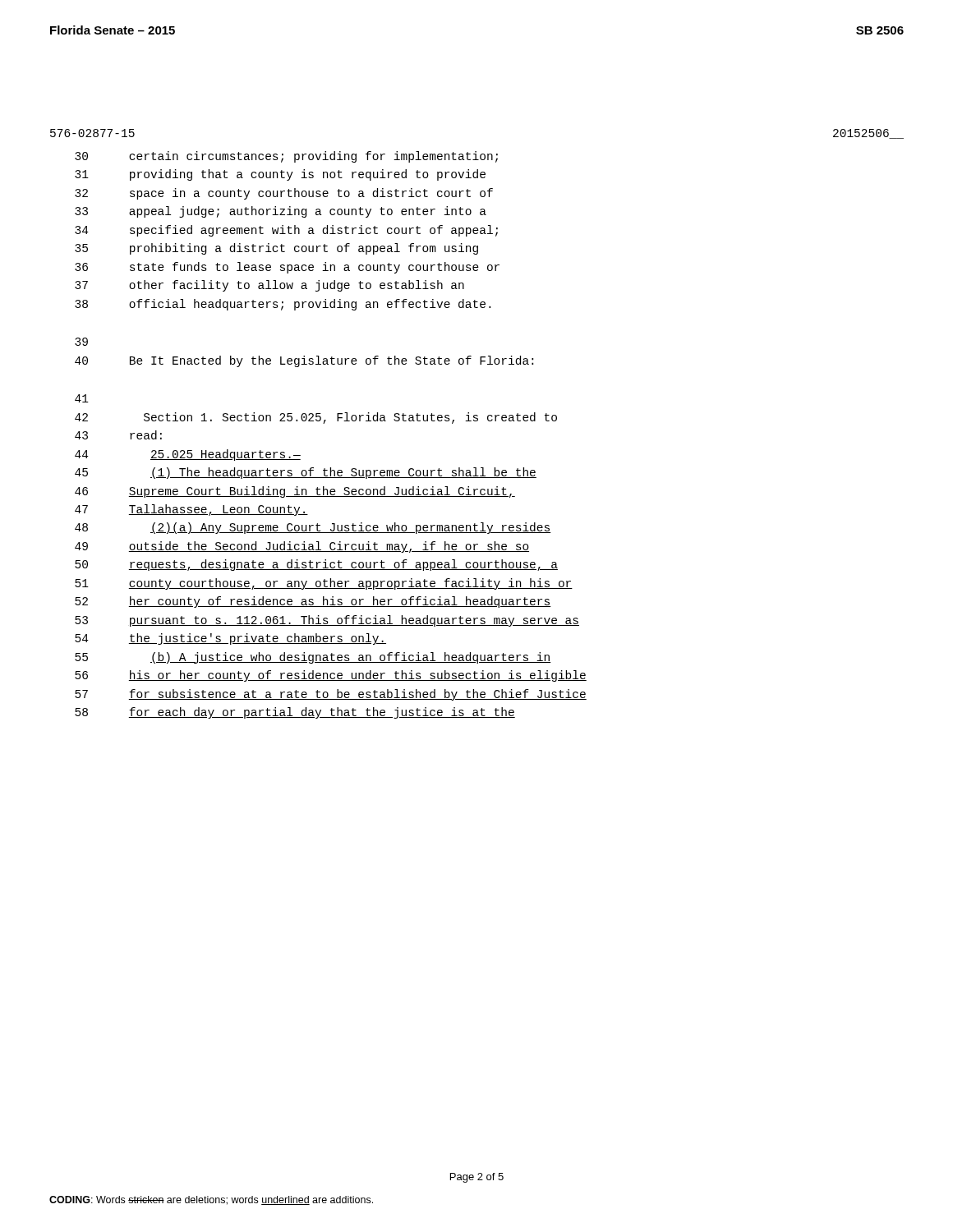Where does it say "43 read:"?

pos(78,434)
